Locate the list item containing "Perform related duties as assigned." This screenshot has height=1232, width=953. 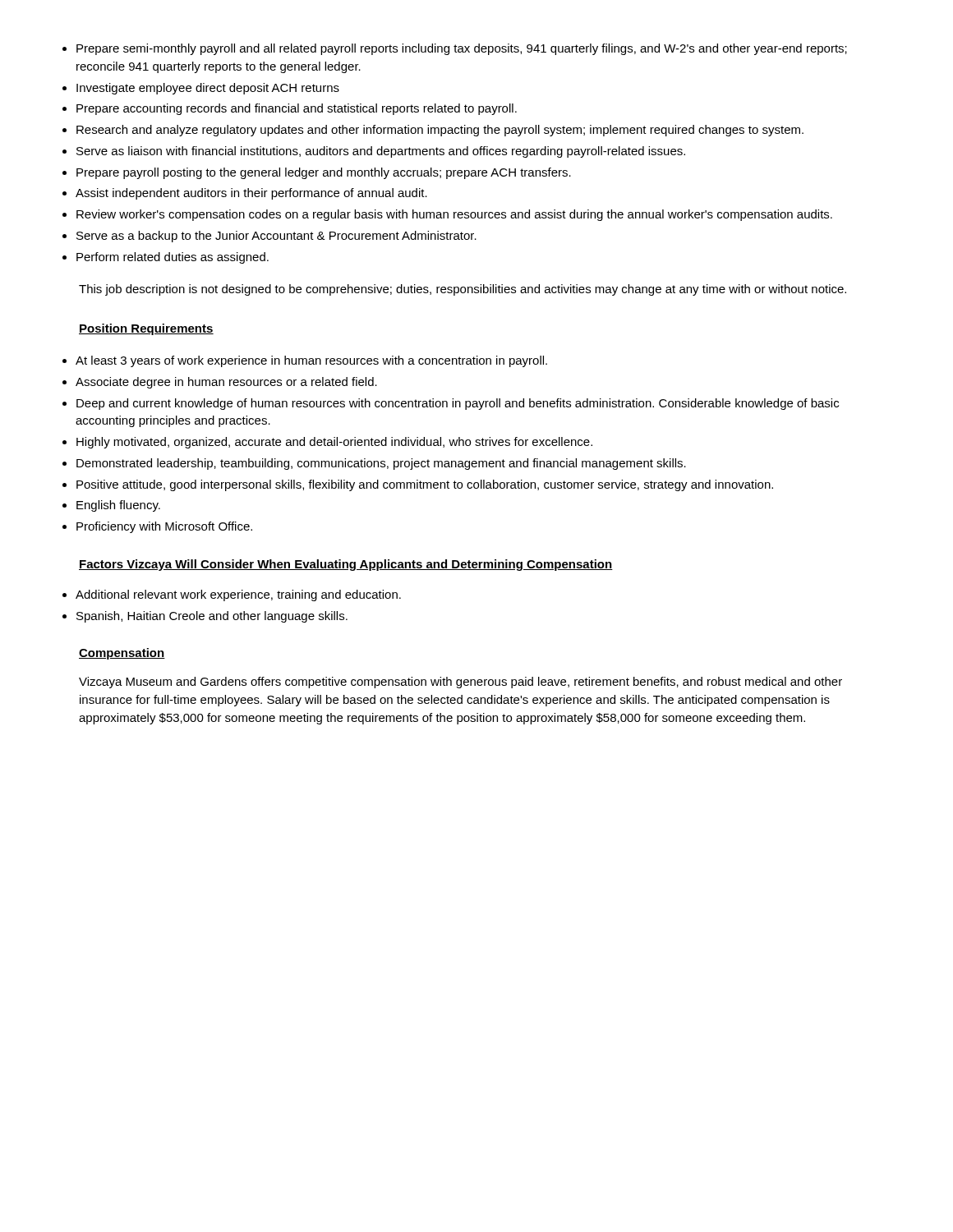coord(166,258)
